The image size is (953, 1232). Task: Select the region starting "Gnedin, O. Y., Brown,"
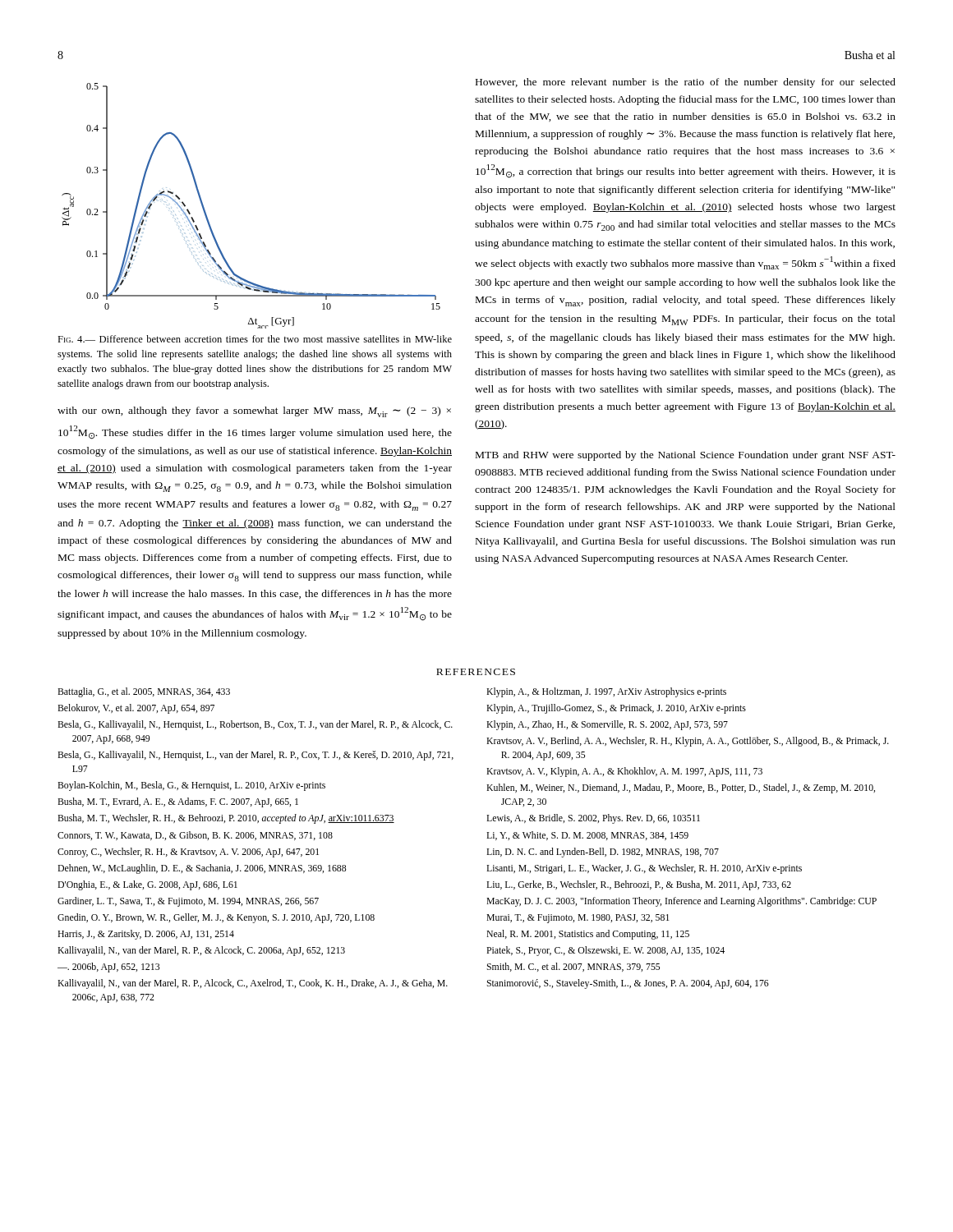[262, 918]
